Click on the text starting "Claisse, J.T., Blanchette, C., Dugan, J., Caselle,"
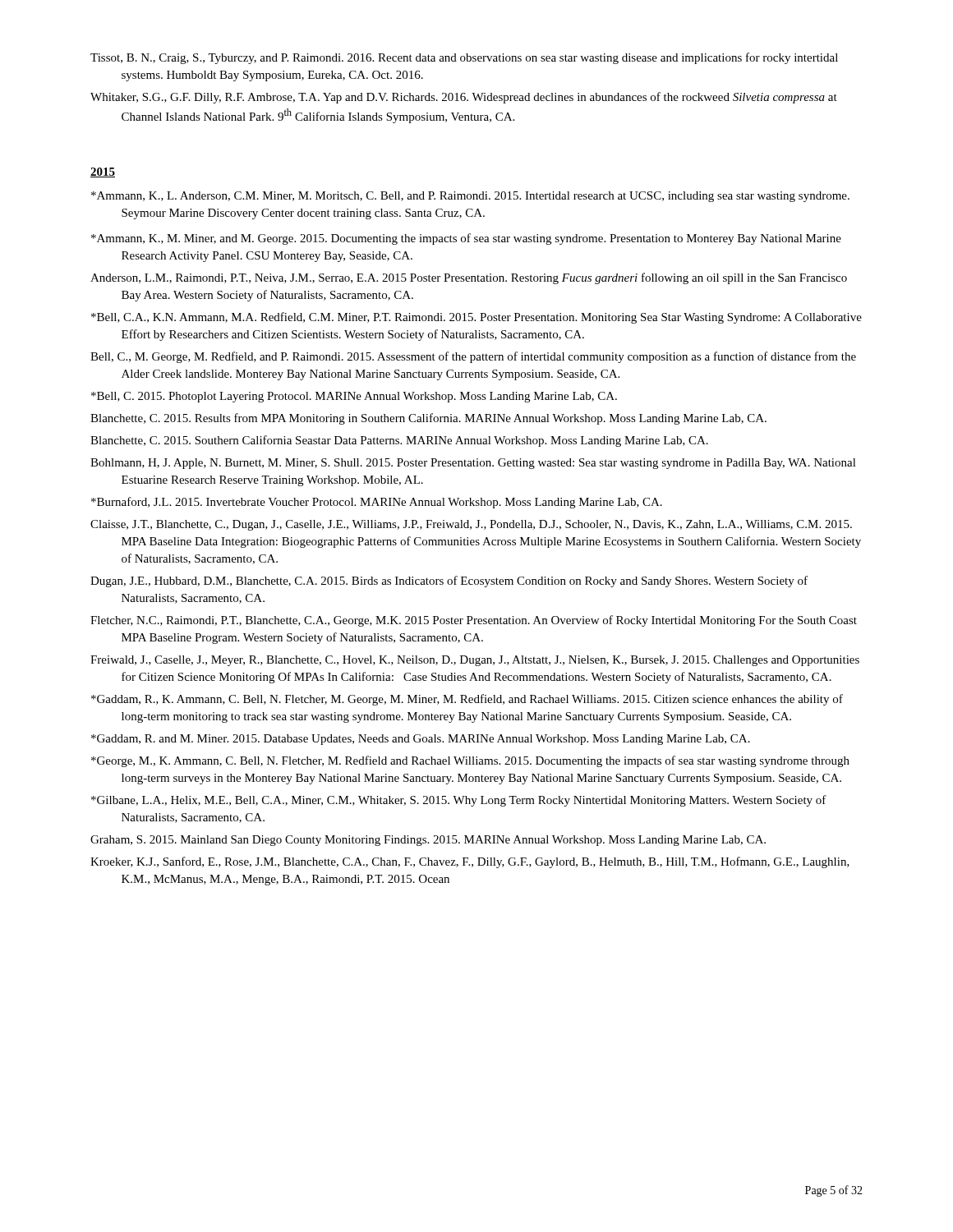 click(x=476, y=541)
